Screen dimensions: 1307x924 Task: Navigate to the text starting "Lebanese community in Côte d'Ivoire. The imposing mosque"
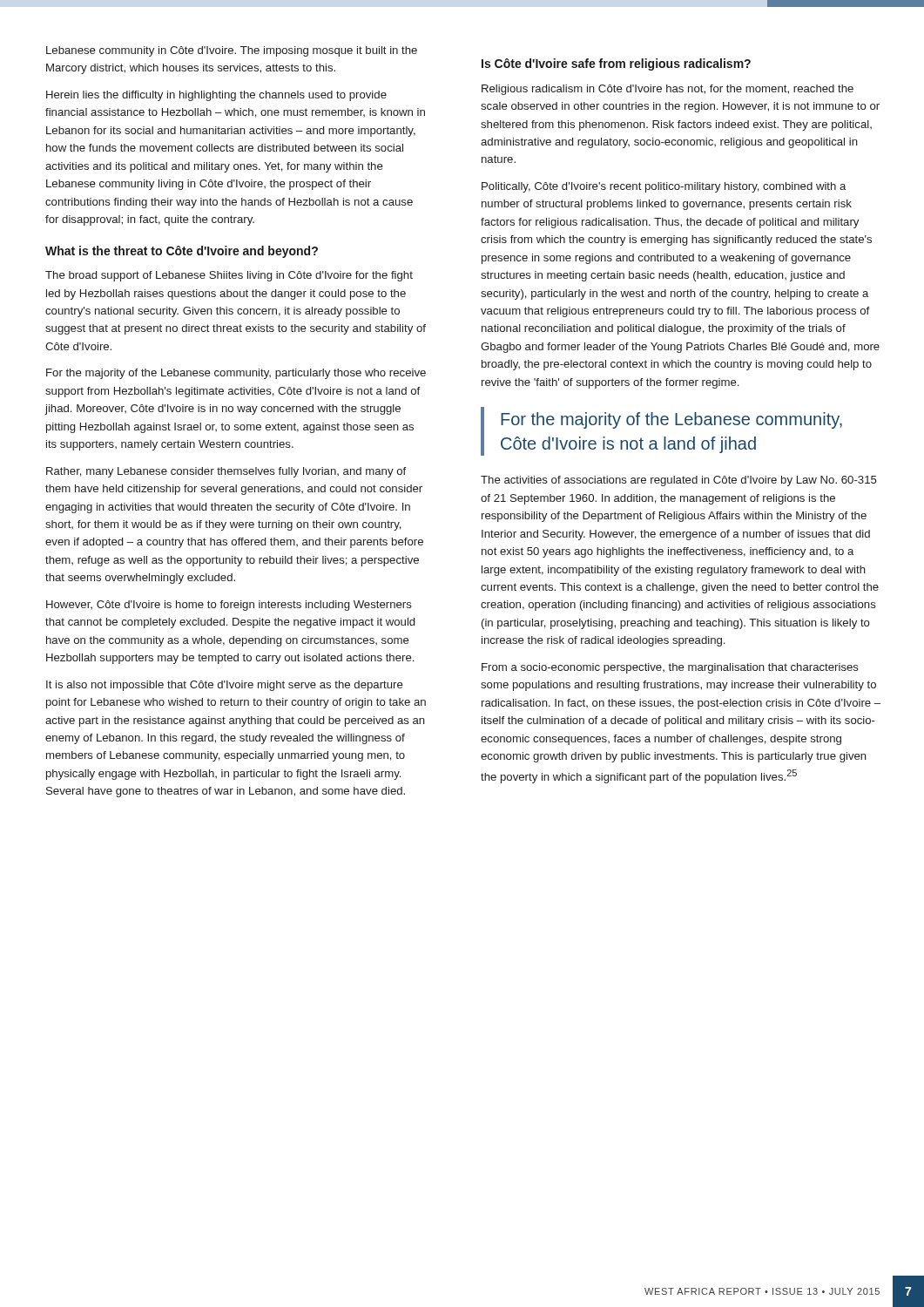click(x=237, y=60)
